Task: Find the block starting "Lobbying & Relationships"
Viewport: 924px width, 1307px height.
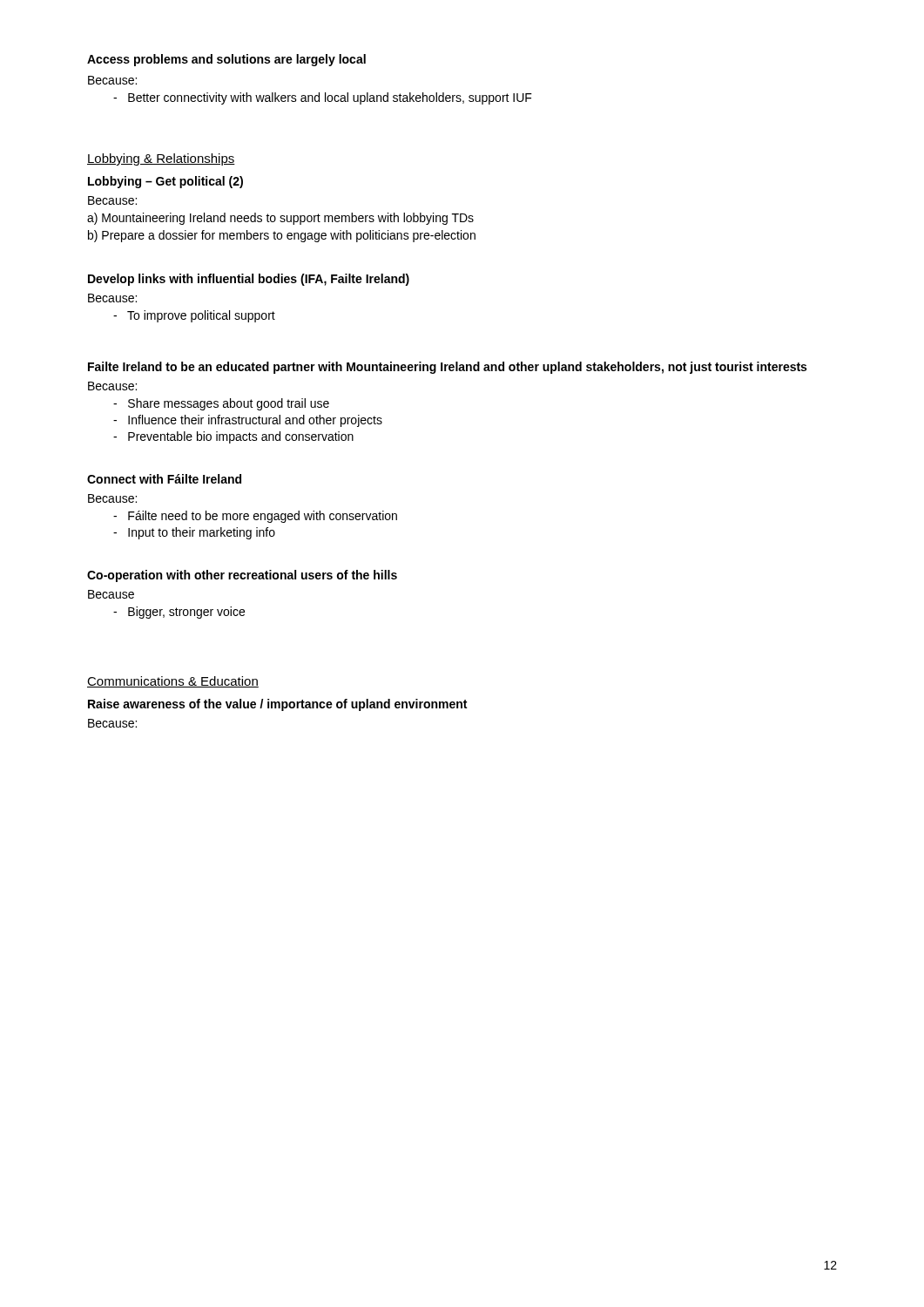Action: click(x=161, y=158)
